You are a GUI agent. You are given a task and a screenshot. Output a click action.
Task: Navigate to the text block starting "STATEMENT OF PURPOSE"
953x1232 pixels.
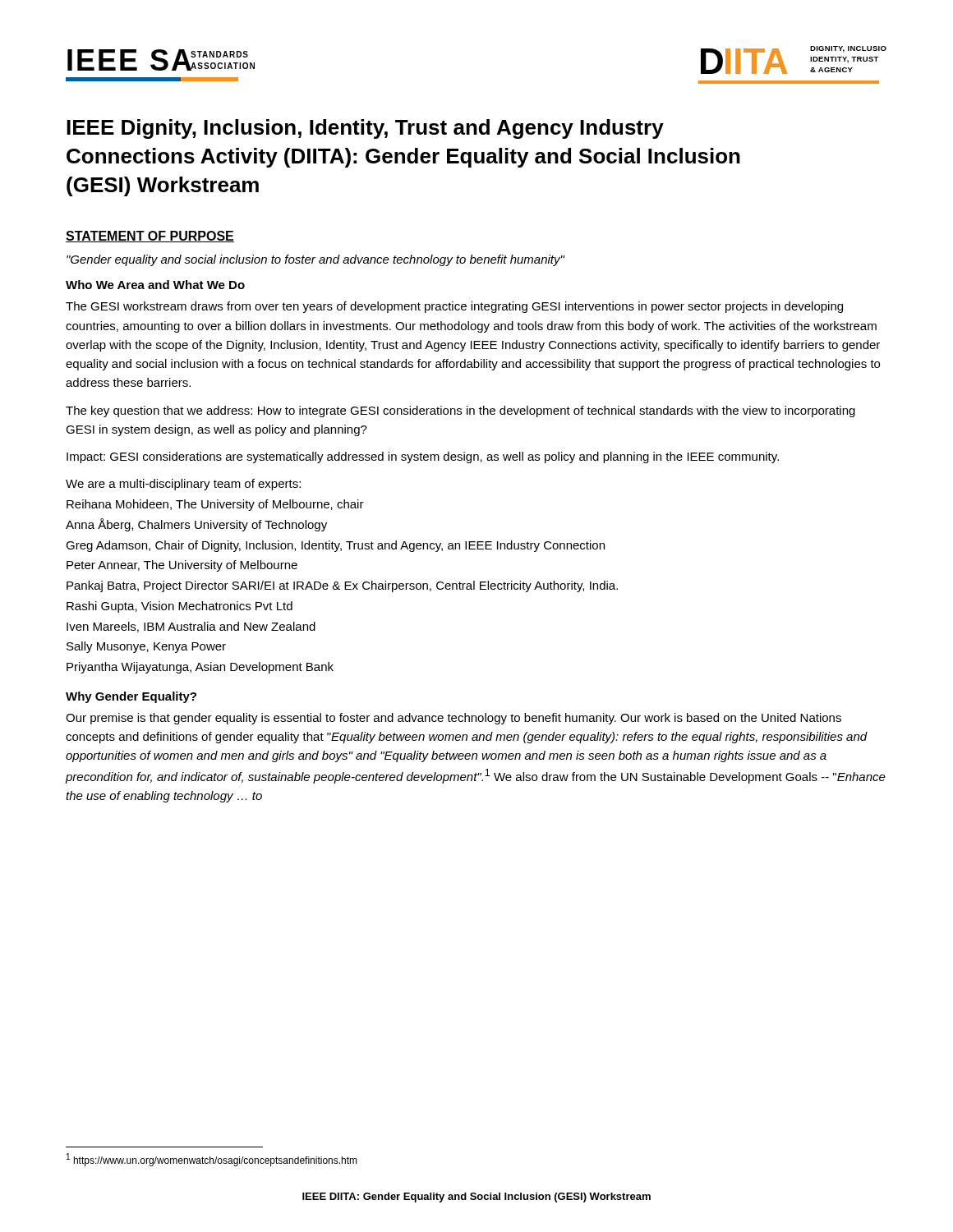click(150, 236)
